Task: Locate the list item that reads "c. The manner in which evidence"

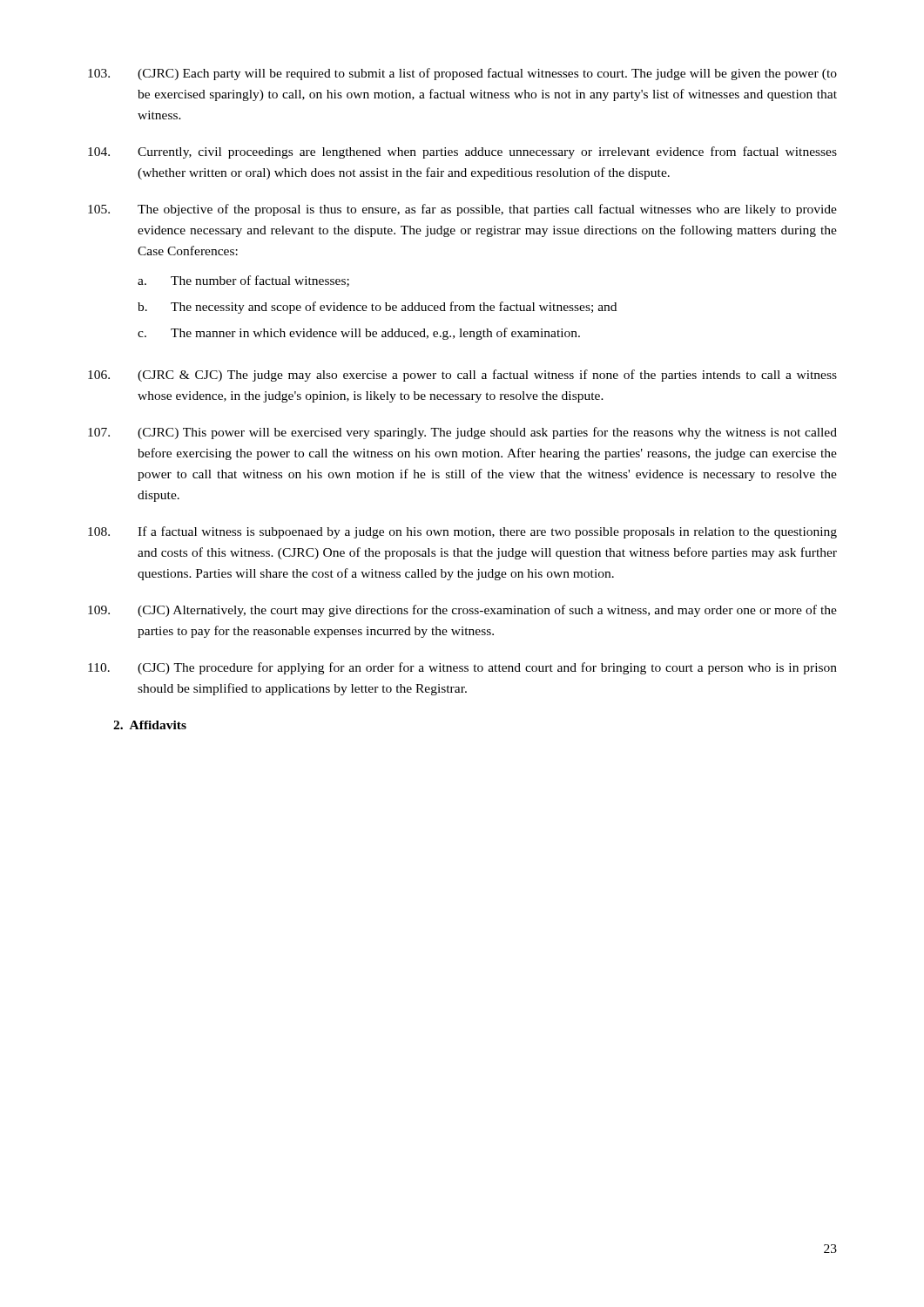Action: (x=487, y=333)
